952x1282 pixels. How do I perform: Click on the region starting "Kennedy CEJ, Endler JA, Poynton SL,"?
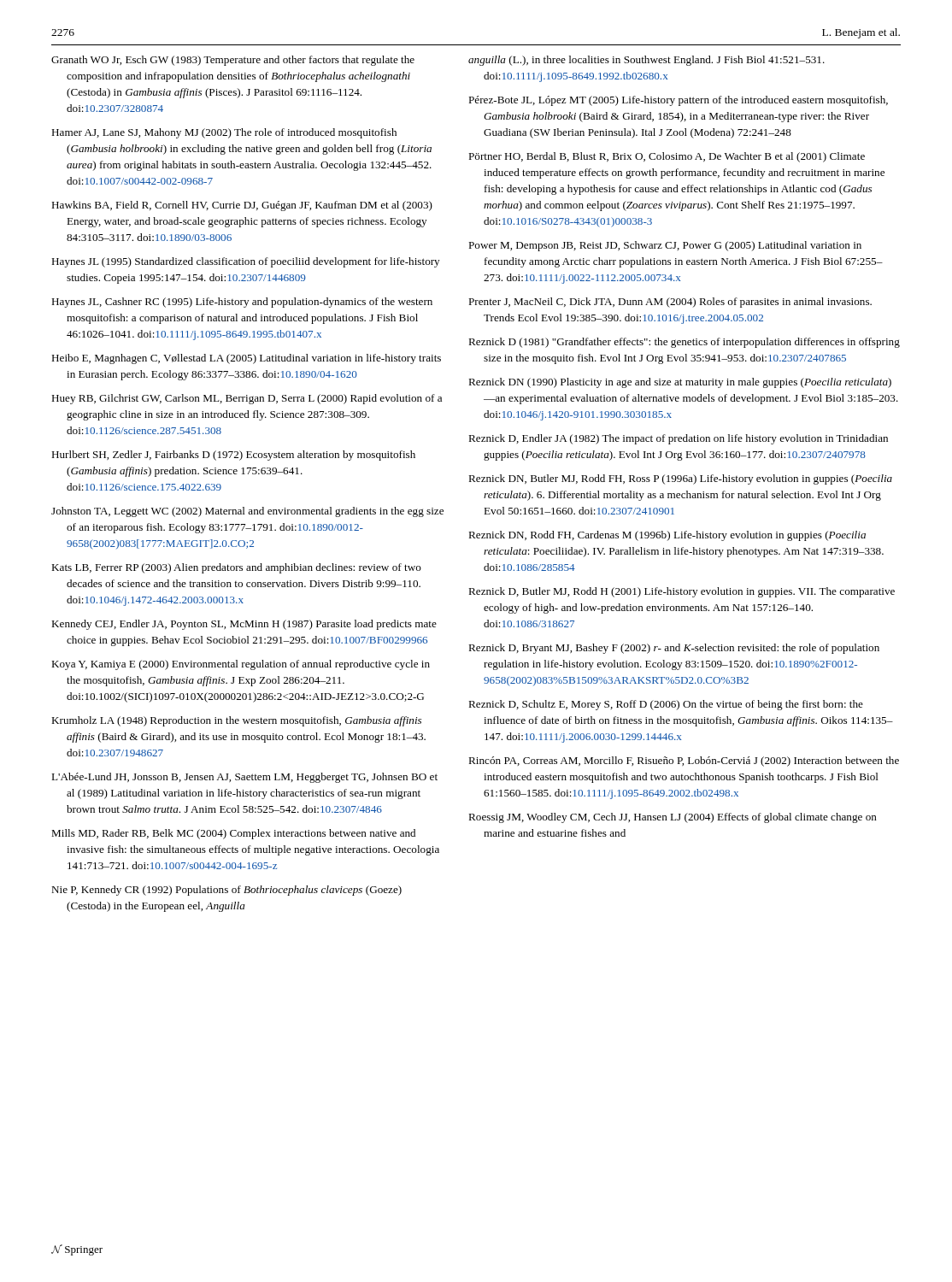point(244,632)
